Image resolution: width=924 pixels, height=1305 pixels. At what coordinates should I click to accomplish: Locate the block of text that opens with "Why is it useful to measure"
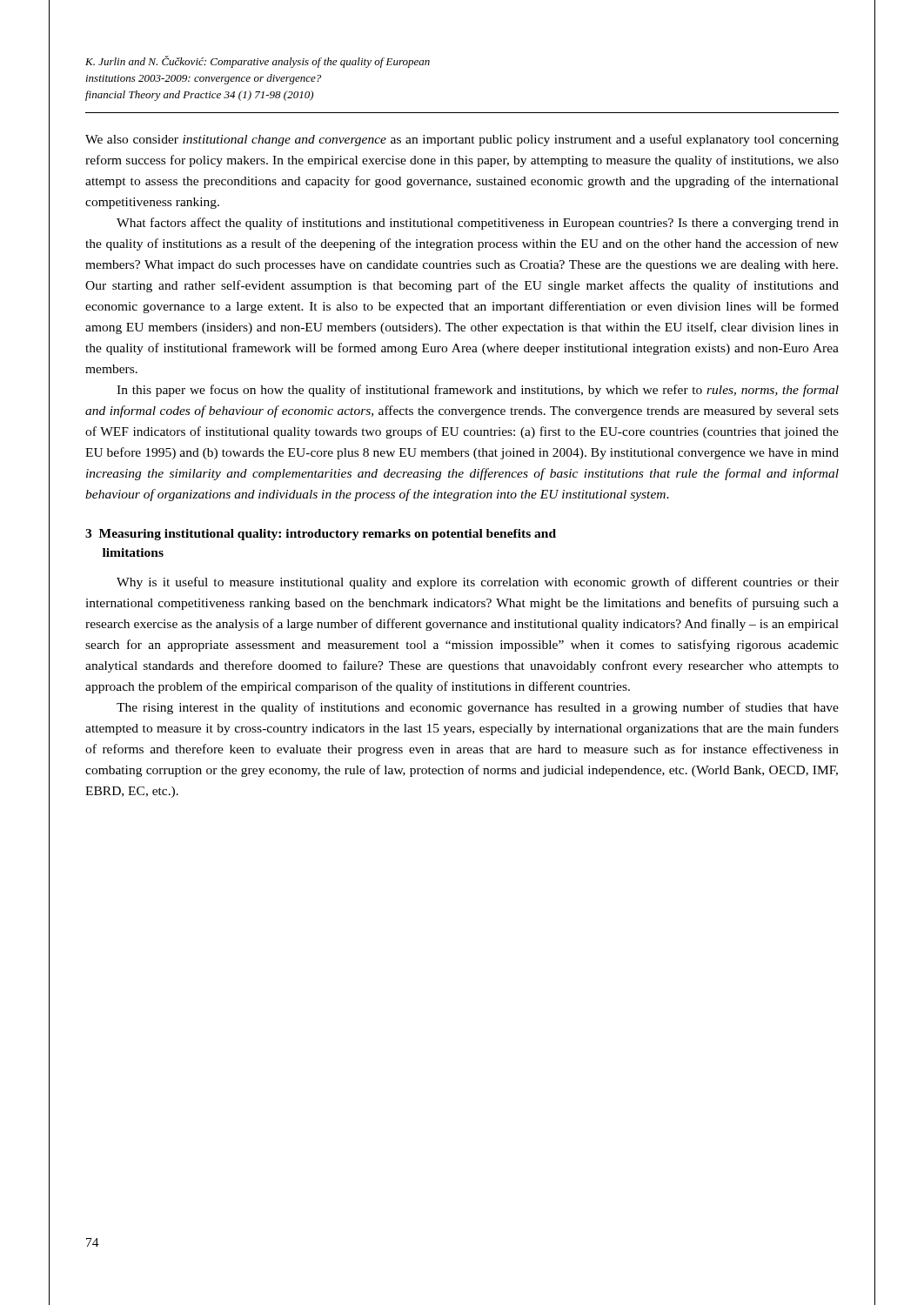pyautogui.click(x=462, y=634)
